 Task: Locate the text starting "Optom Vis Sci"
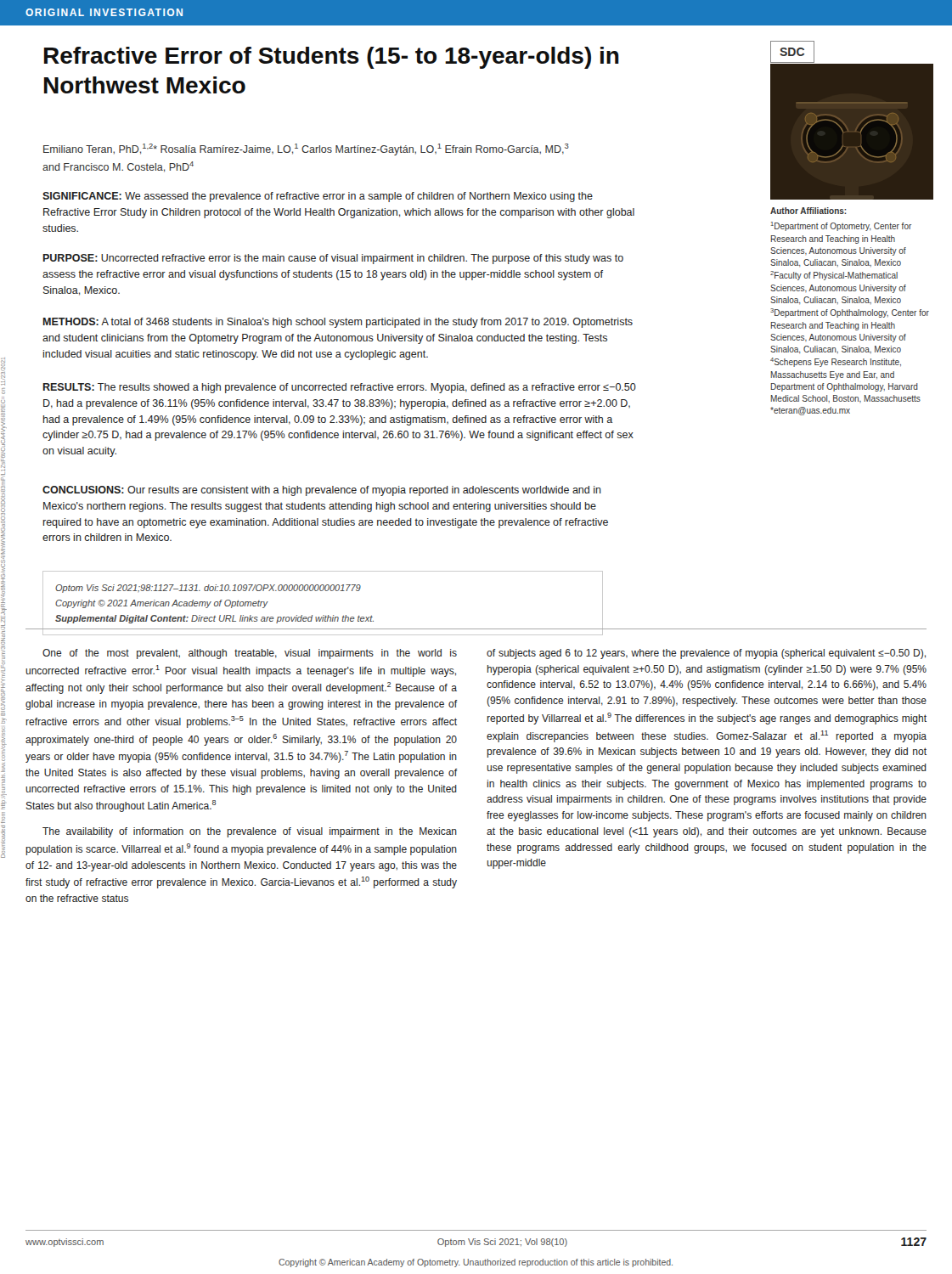215,603
